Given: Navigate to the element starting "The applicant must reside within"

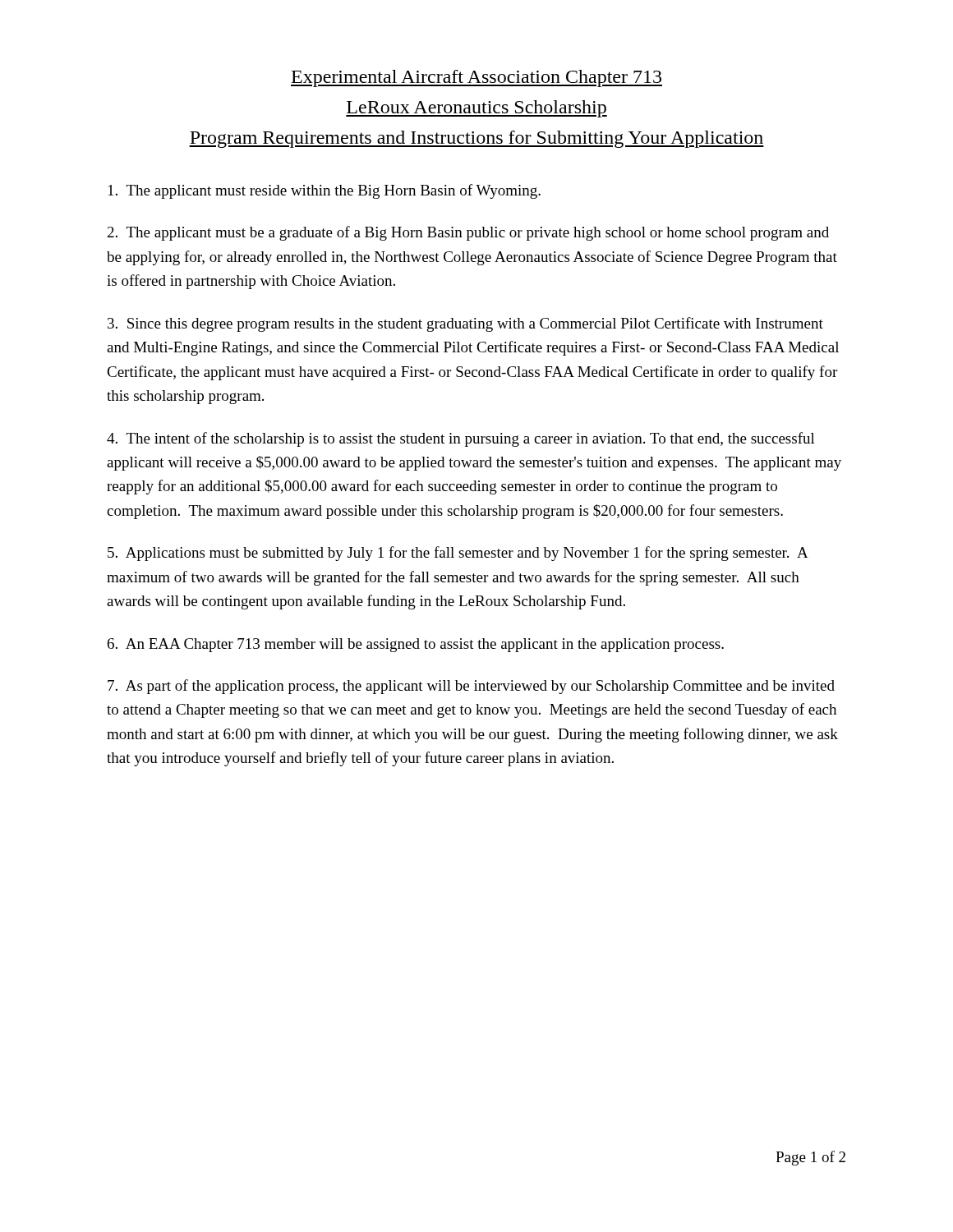Looking at the screenshot, I should [324, 190].
